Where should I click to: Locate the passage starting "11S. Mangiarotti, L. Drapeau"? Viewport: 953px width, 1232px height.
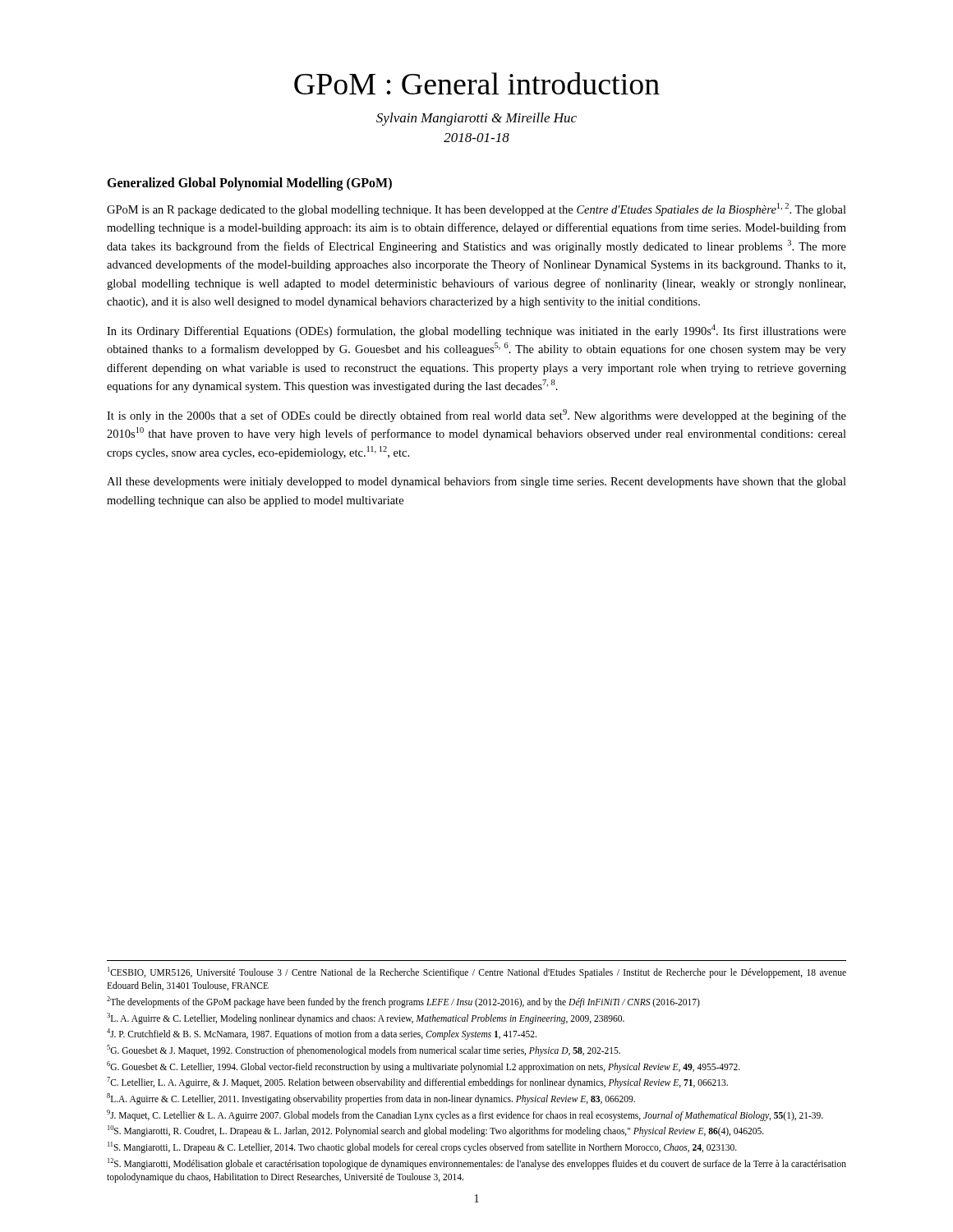pyautogui.click(x=422, y=1147)
